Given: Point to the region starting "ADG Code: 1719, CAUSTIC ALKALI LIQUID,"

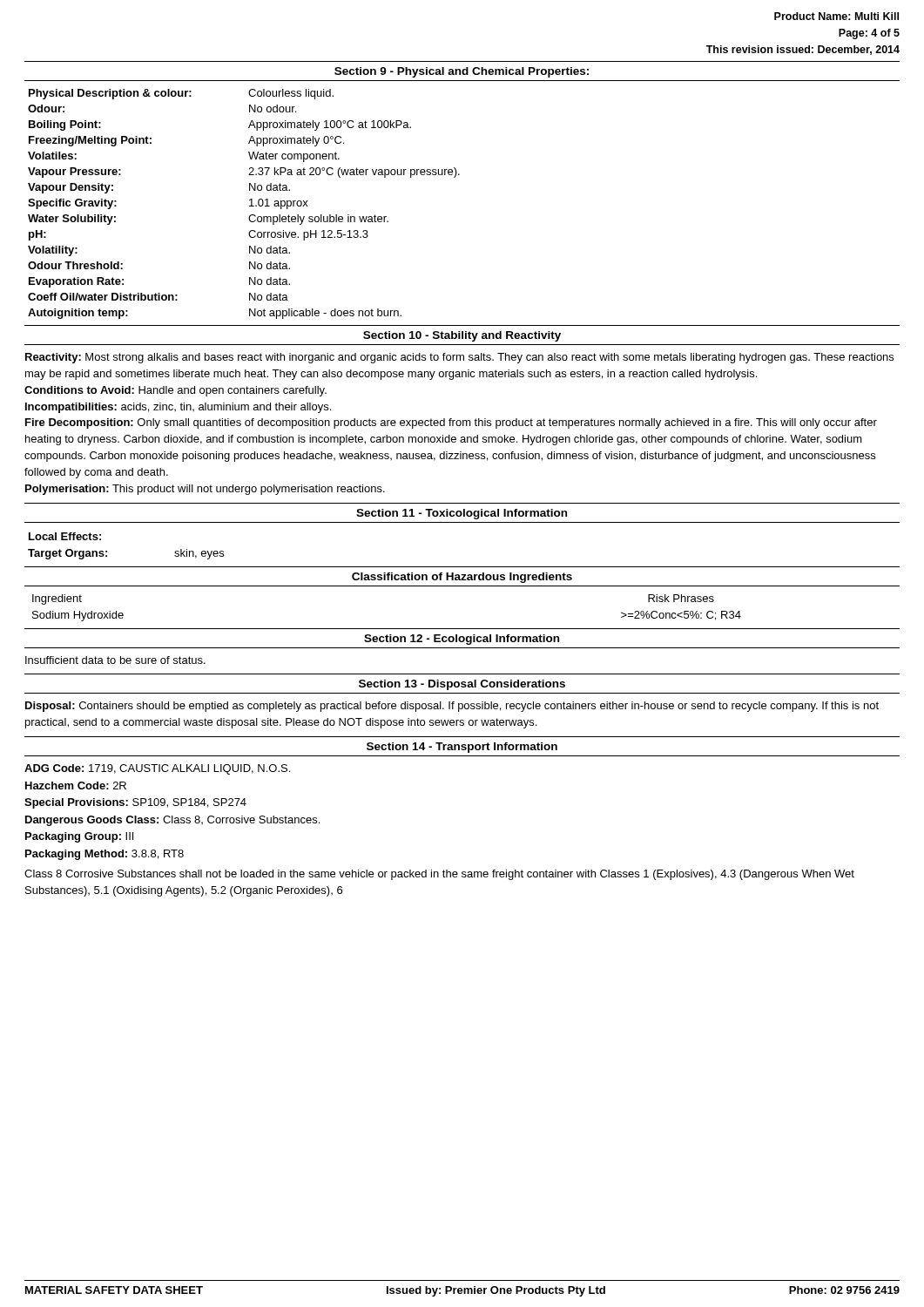Looking at the screenshot, I should coord(173,811).
